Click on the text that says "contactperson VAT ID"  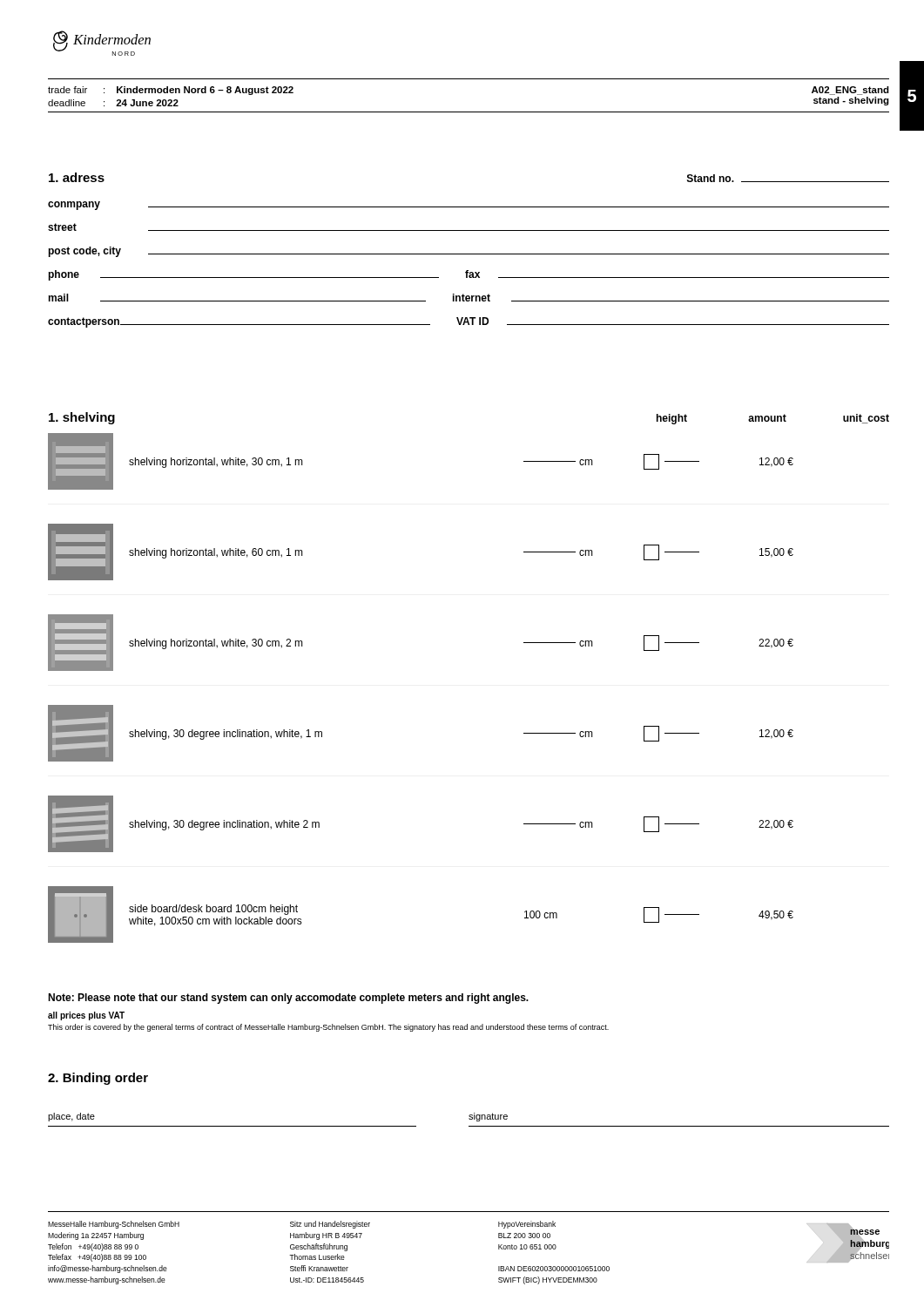click(469, 319)
